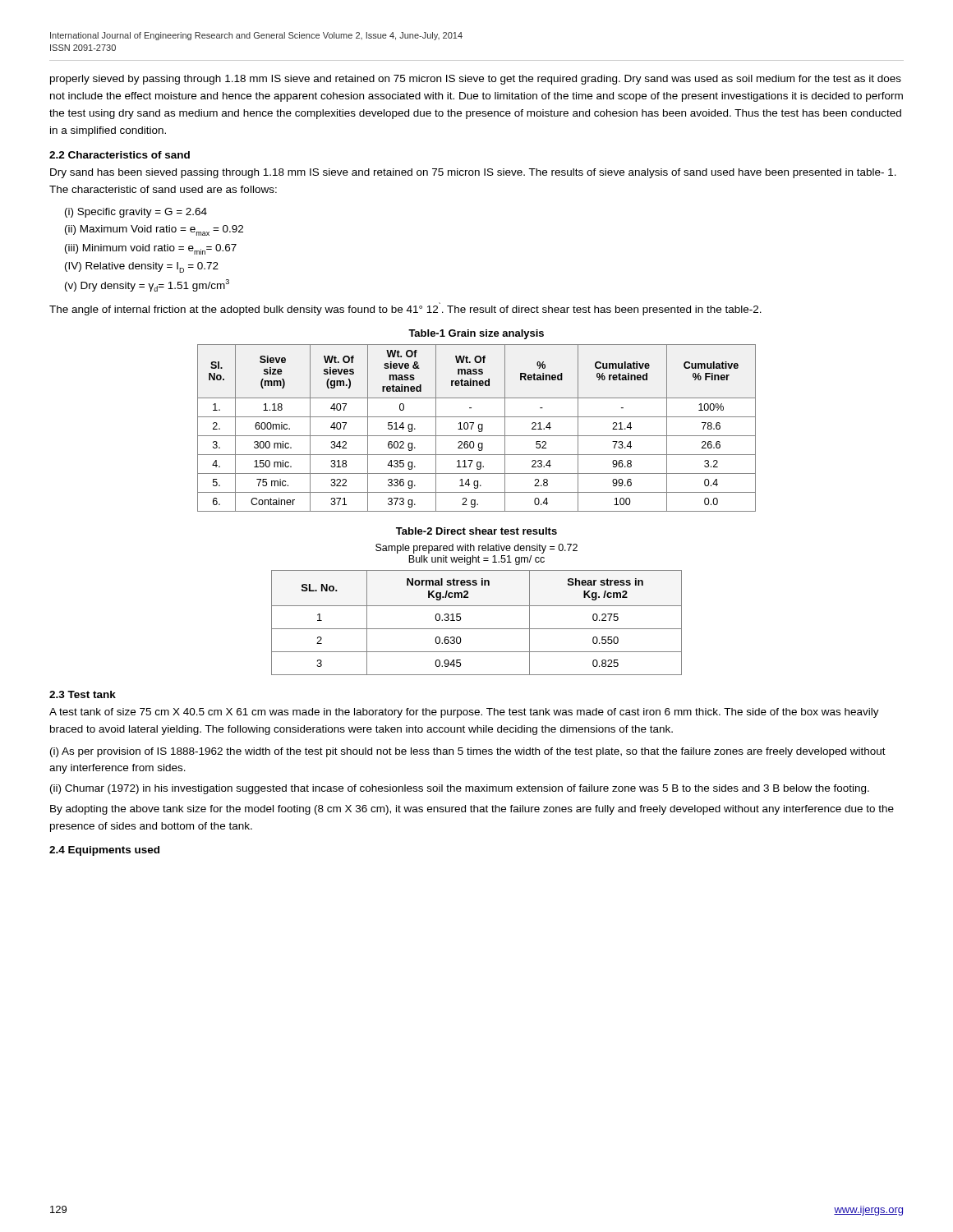Viewport: 953px width, 1232px height.
Task: Click on the block starting "Table-2 Direct shear"
Action: 476,531
